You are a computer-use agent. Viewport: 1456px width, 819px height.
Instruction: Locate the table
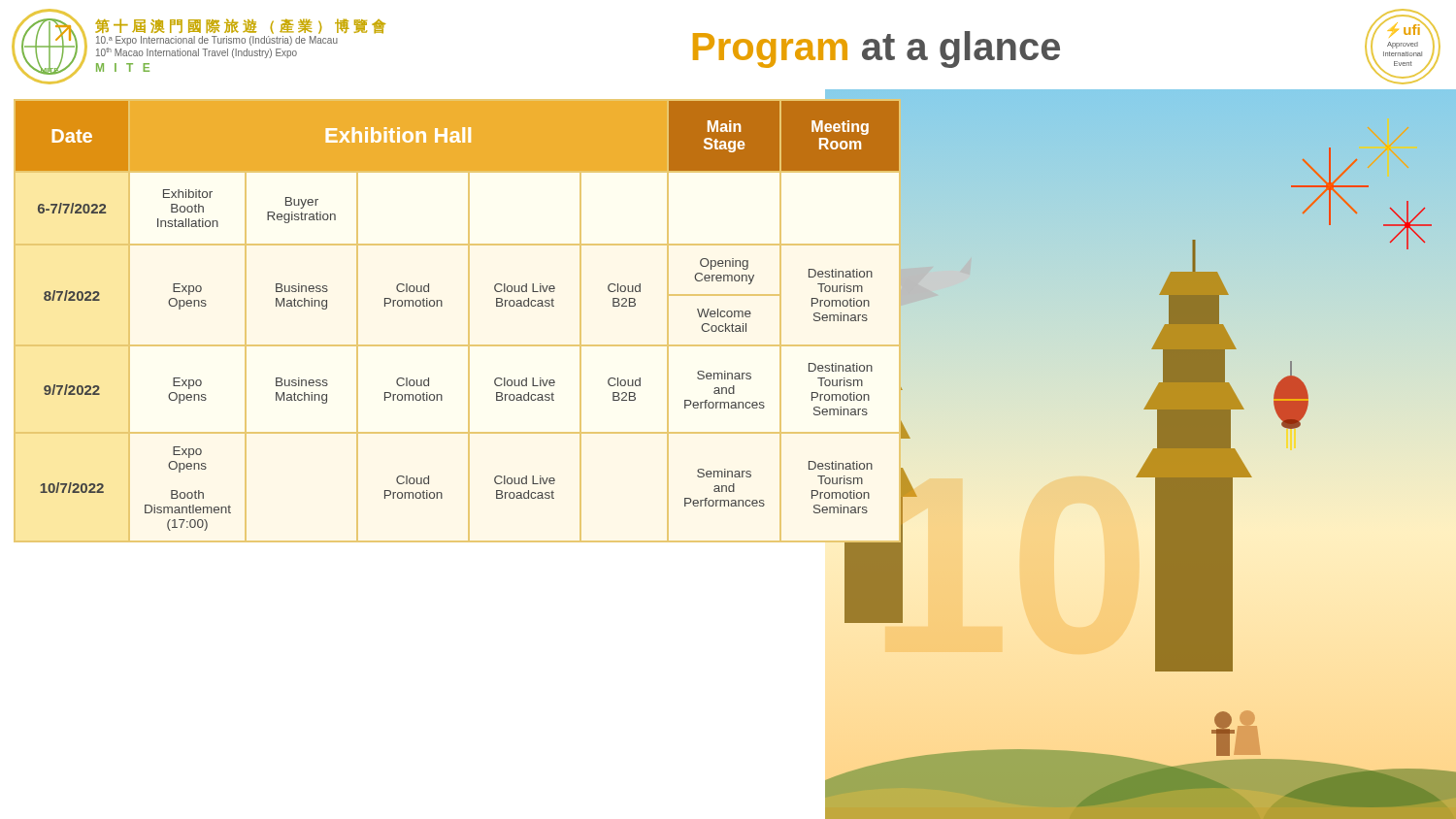(429, 454)
